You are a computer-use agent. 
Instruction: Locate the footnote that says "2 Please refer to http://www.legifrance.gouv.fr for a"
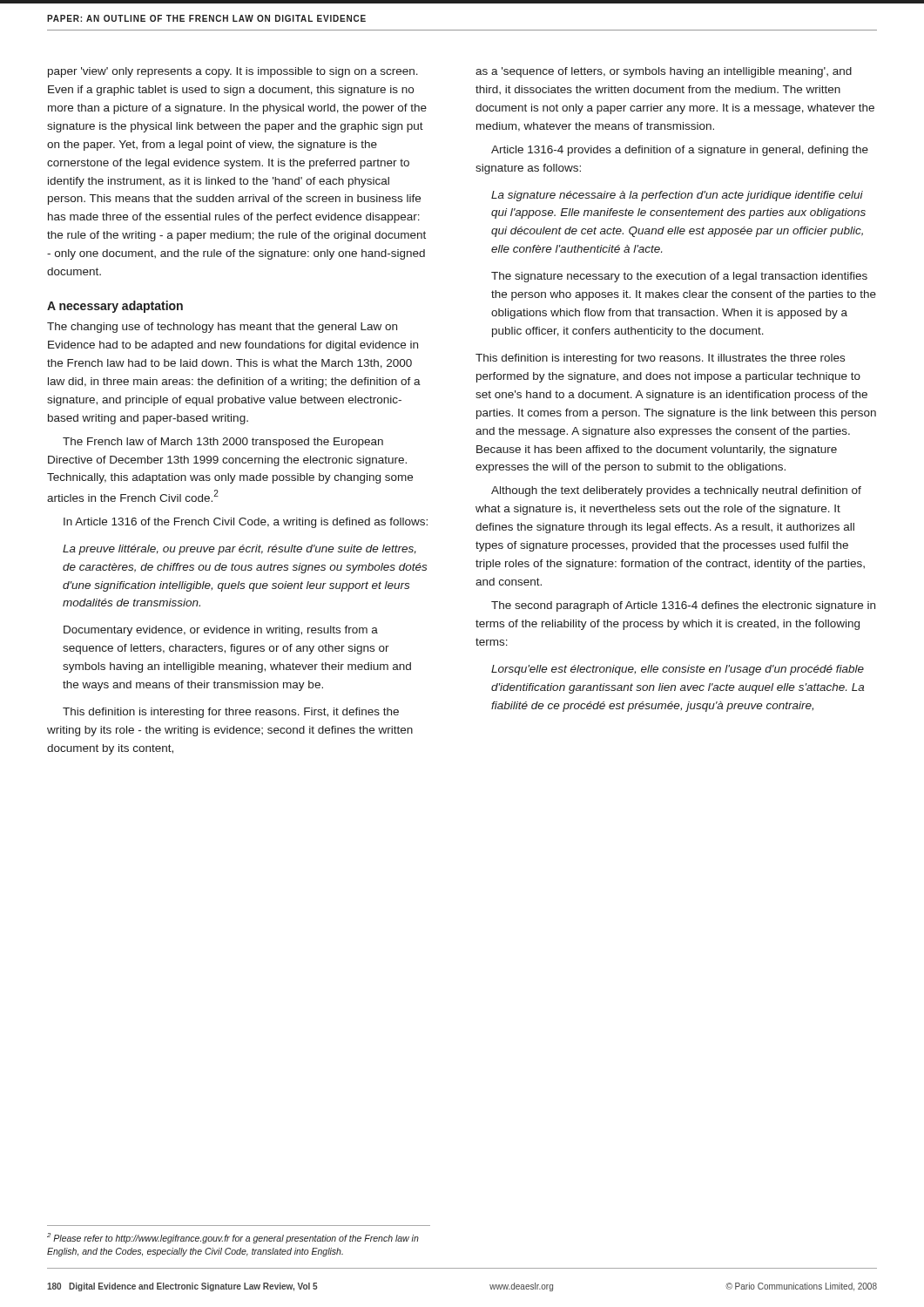233,1244
